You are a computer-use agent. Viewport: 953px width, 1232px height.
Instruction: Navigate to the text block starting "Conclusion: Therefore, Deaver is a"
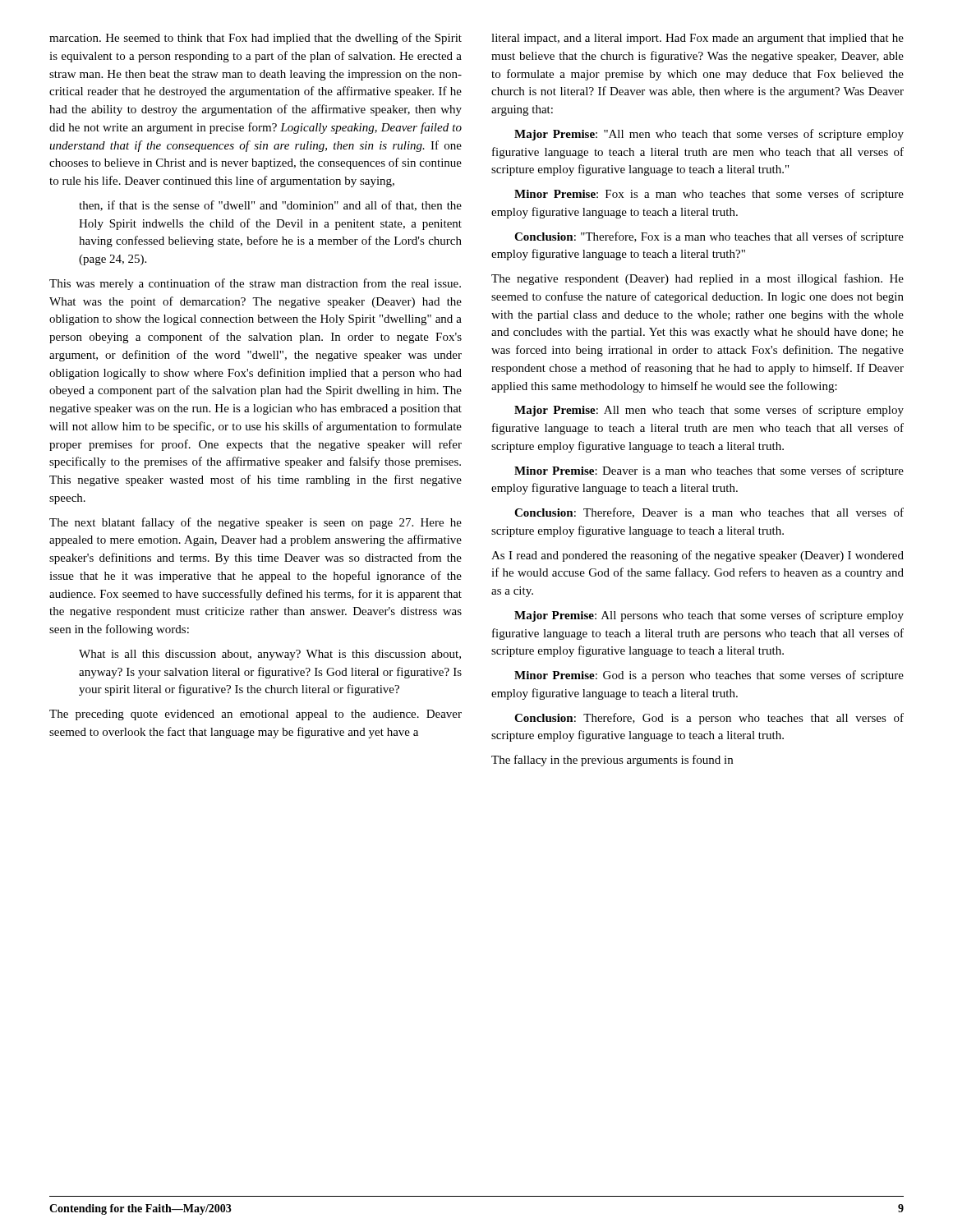point(698,522)
